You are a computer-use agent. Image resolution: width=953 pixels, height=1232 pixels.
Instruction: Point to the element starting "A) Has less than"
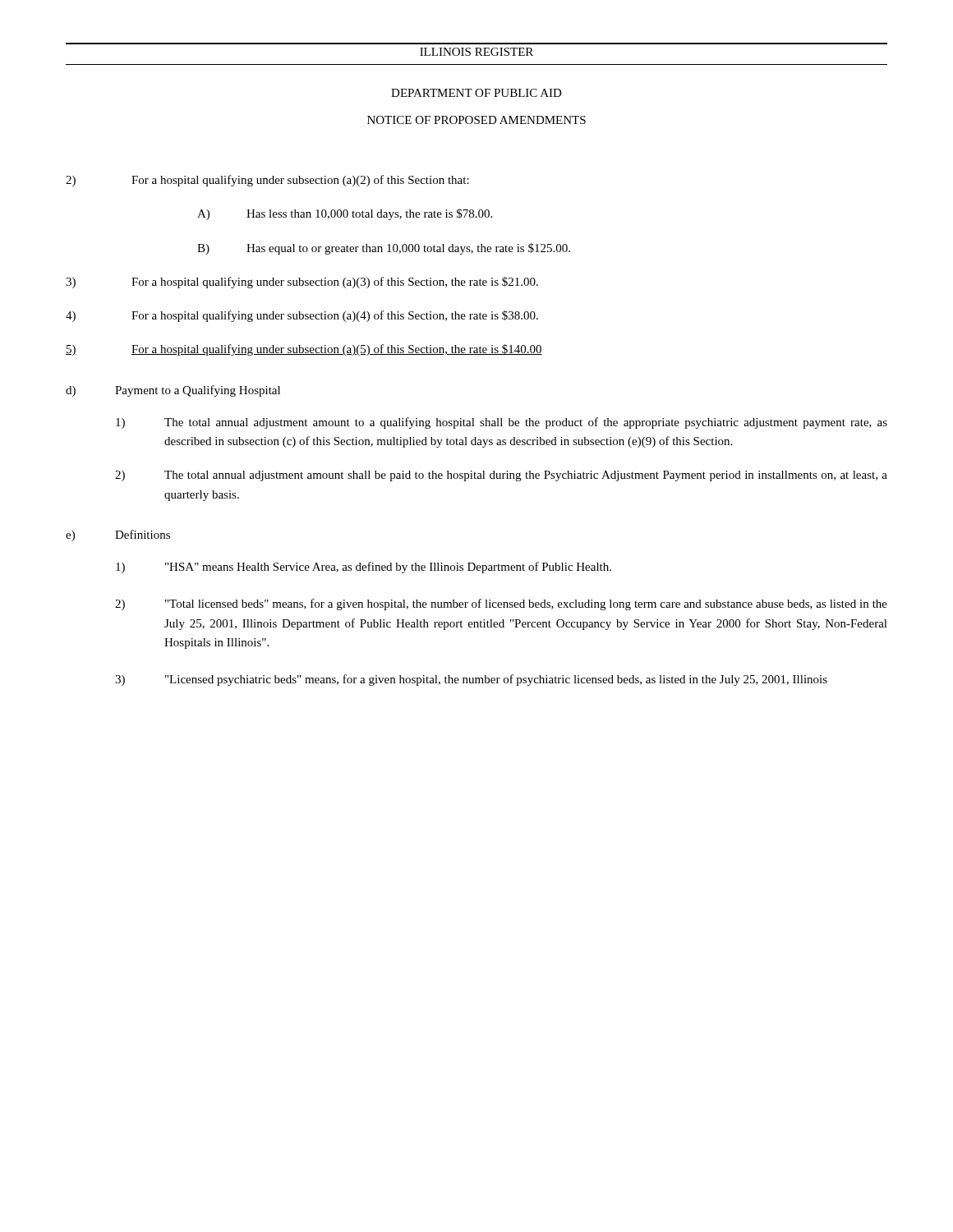476,214
